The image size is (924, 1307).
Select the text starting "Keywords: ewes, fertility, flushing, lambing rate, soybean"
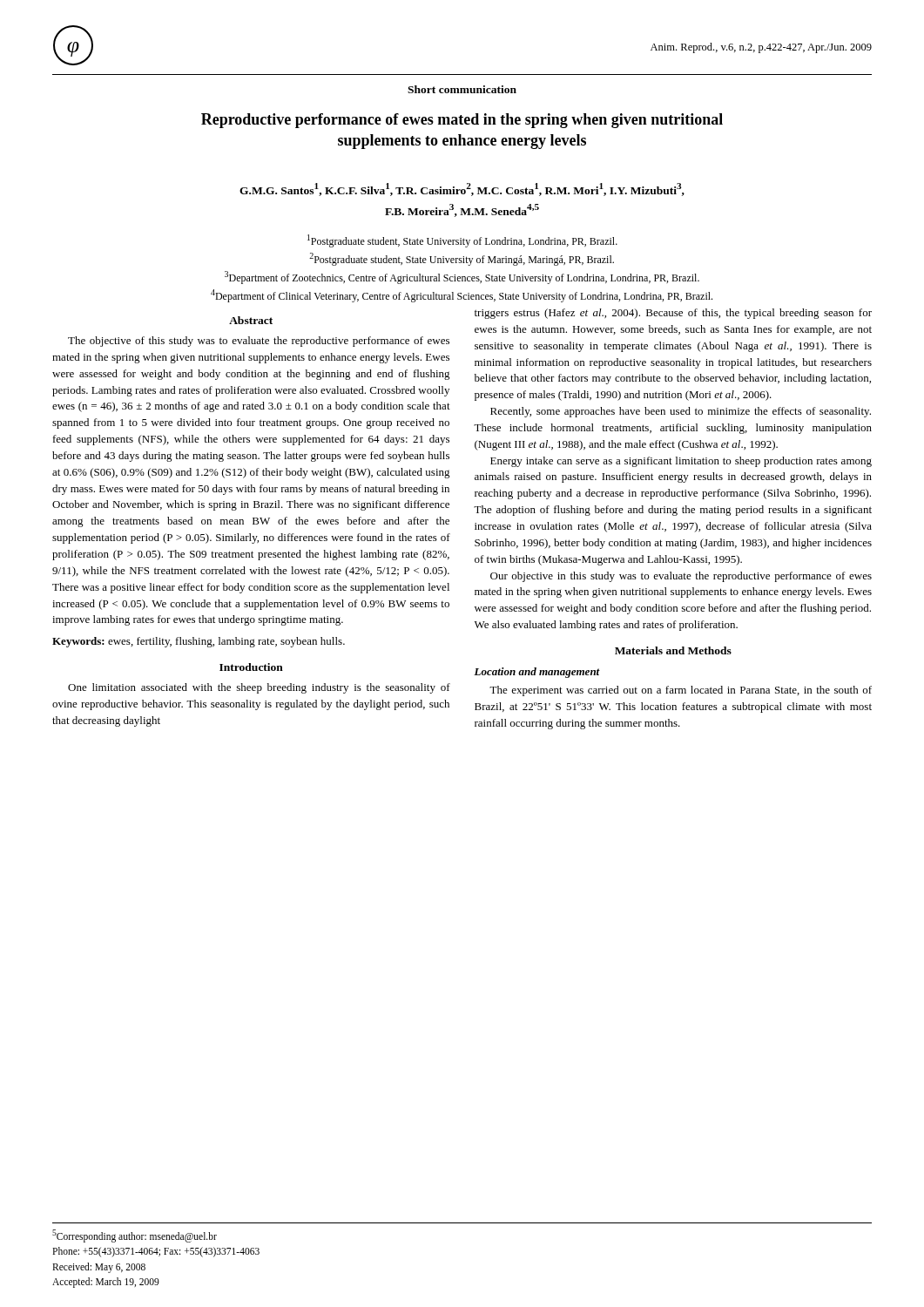(x=251, y=642)
